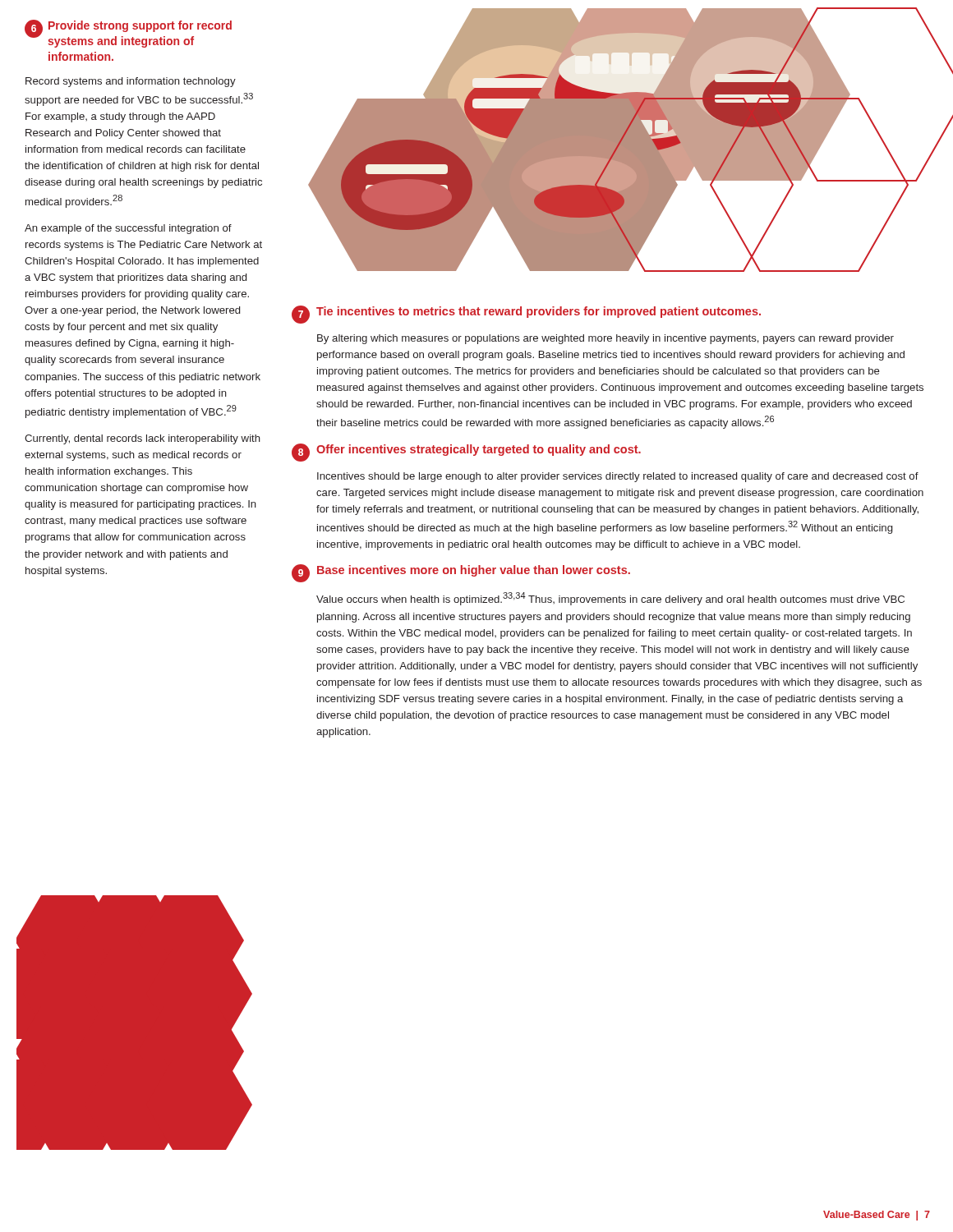Point to the block beginning "An example of the successful"
Screen dimensions: 1232x953
143,320
